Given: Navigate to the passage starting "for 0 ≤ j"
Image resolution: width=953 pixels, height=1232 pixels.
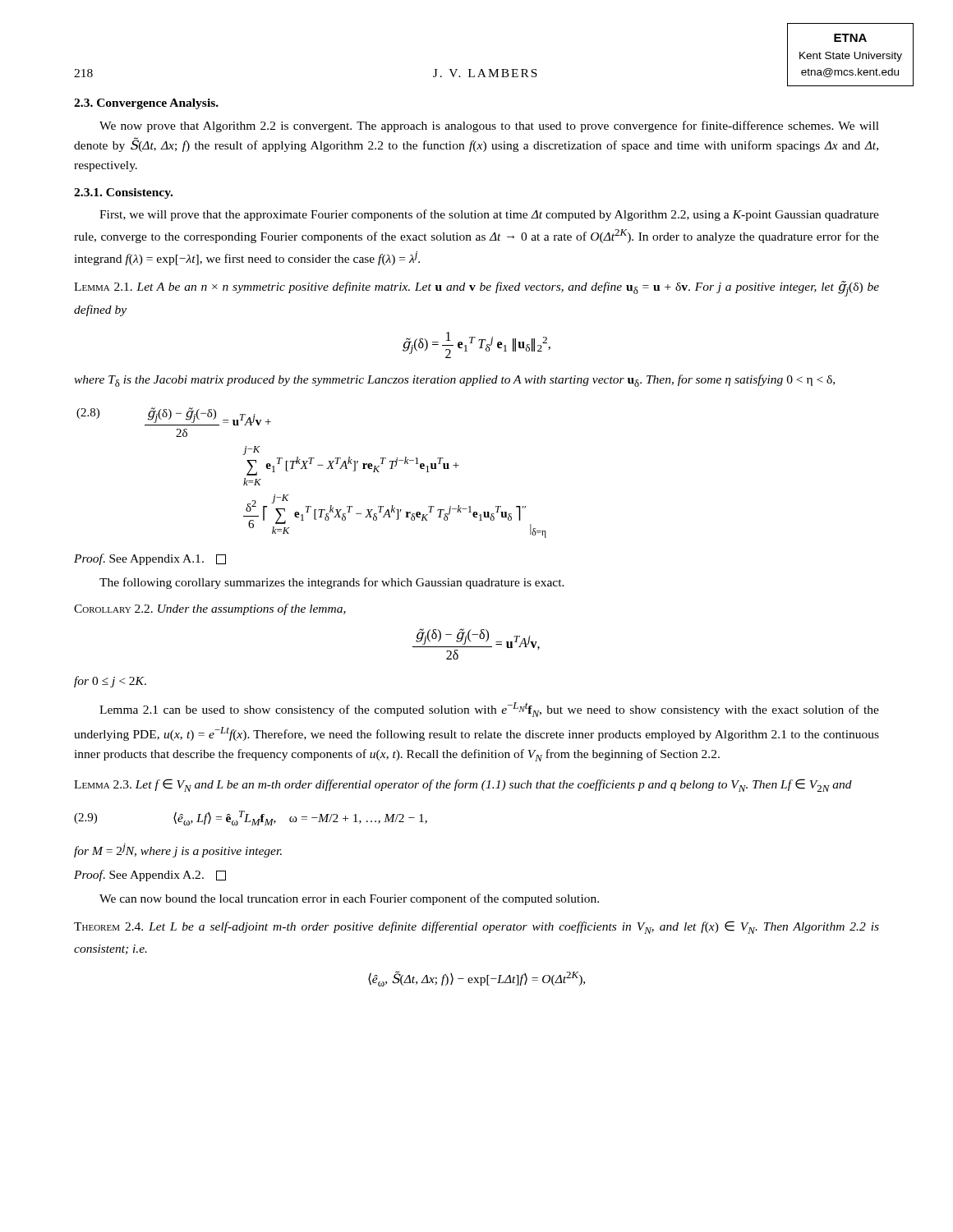Looking at the screenshot, I should pyautogui.click(x=110, y=680).
